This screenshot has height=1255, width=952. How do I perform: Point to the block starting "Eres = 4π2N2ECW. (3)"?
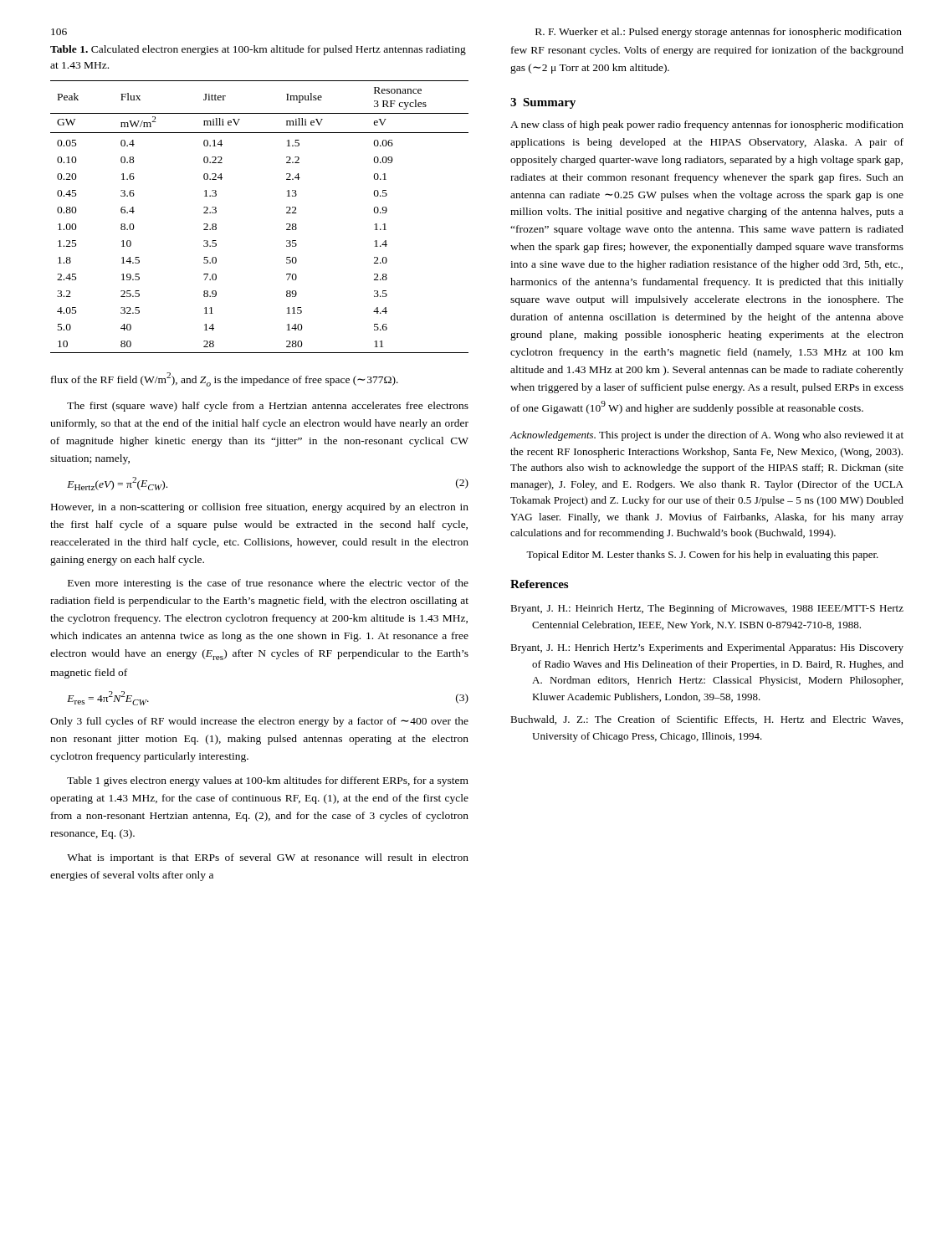102,698
